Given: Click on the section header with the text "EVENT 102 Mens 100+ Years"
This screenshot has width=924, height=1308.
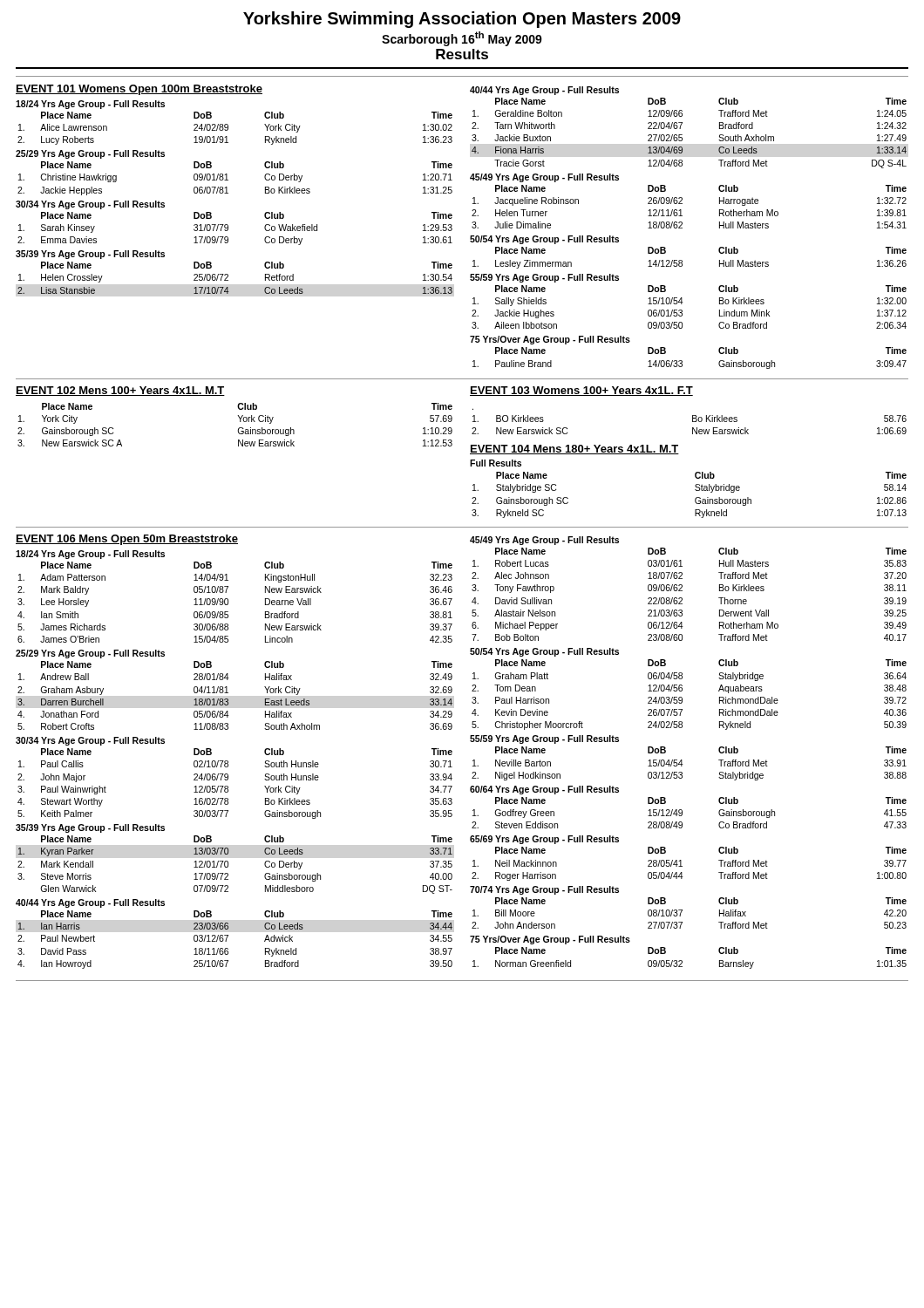Looking at the screenshot, I should pyautogui.click(x=120, y=390).
